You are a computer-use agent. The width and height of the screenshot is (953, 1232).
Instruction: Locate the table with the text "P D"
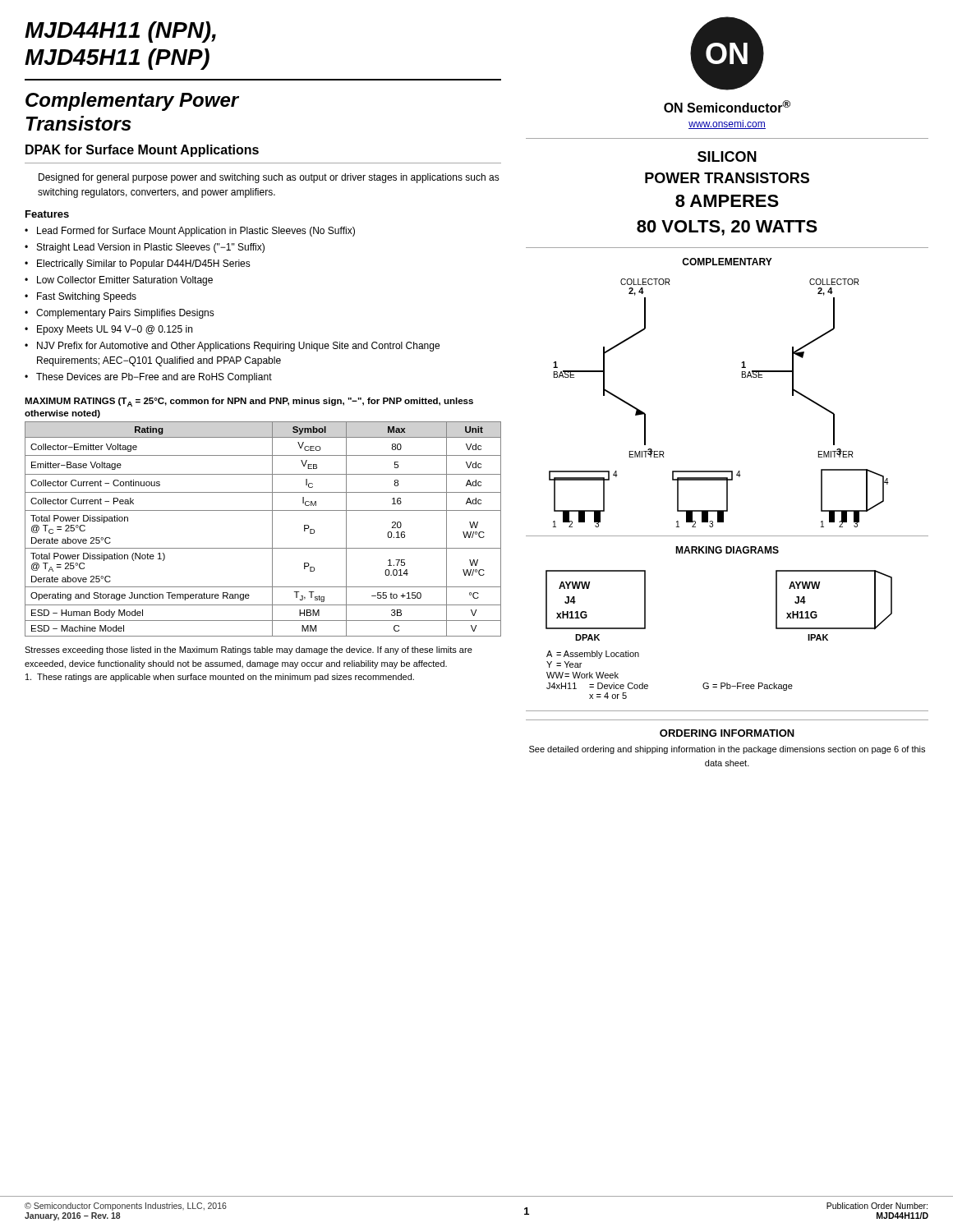(x=263, y=529)
